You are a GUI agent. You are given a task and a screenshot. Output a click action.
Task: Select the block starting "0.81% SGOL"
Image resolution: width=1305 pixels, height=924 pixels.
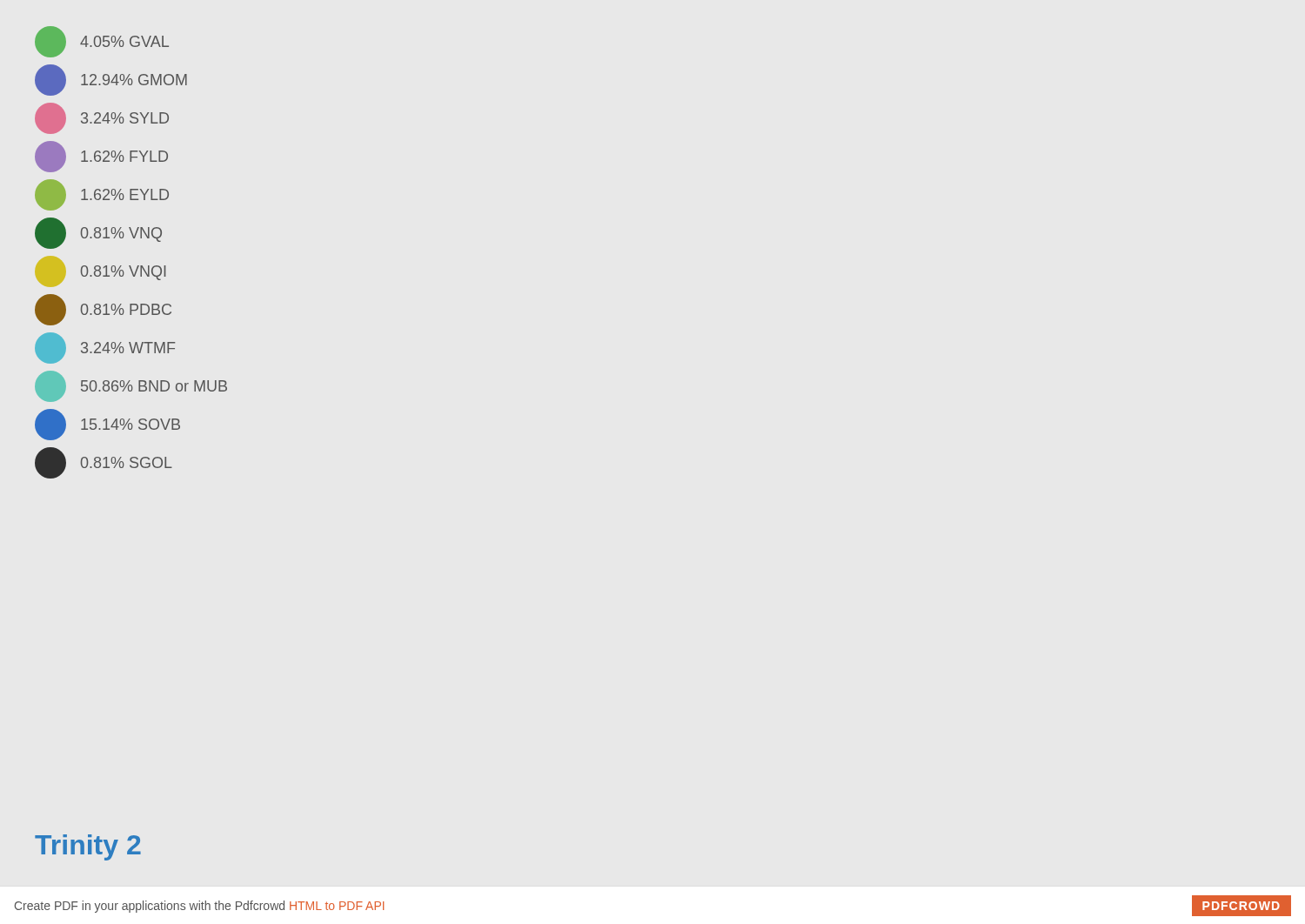point(104,463)
